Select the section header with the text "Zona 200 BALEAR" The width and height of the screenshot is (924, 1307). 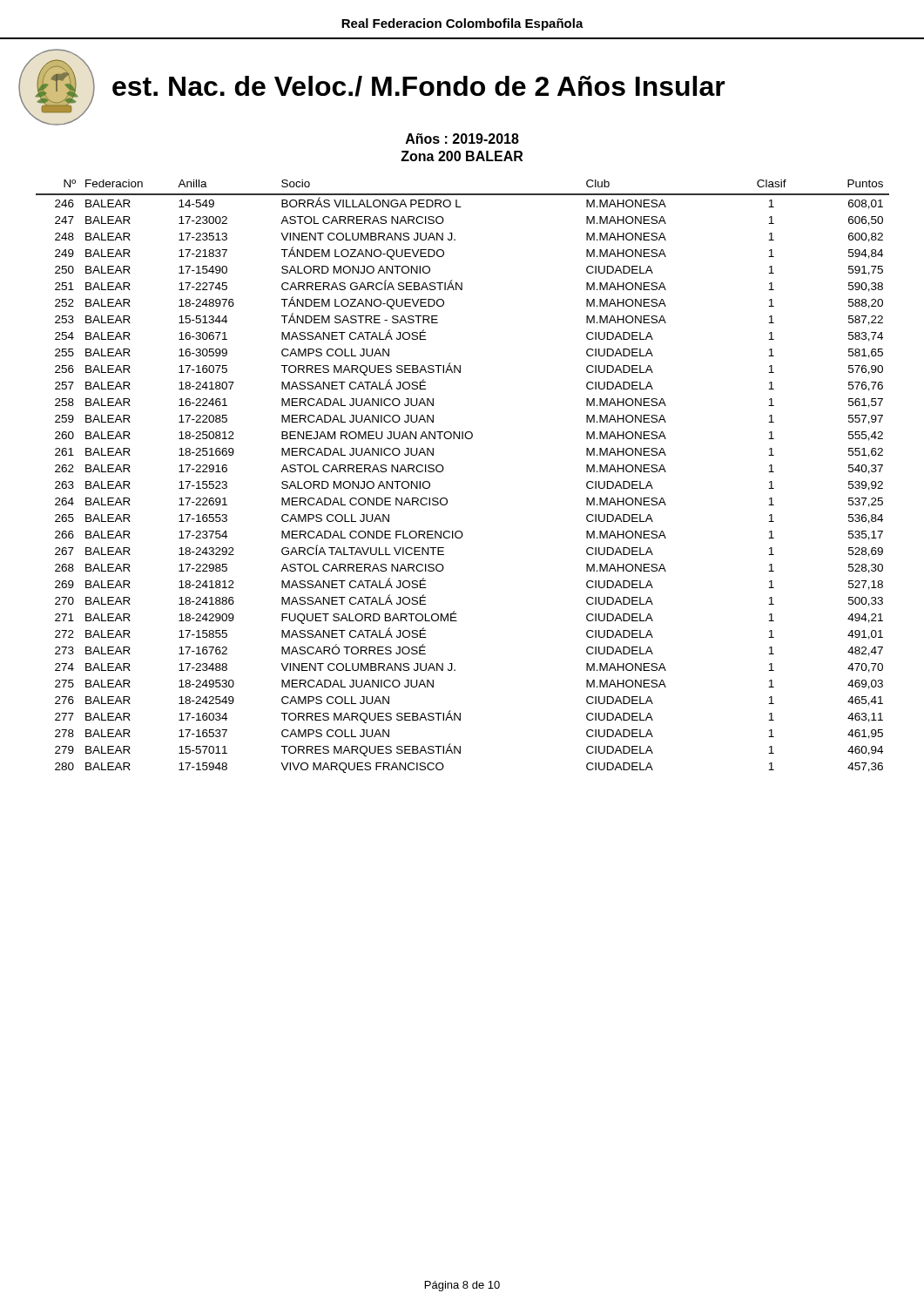pyautogui.click(x=462, y=156)
